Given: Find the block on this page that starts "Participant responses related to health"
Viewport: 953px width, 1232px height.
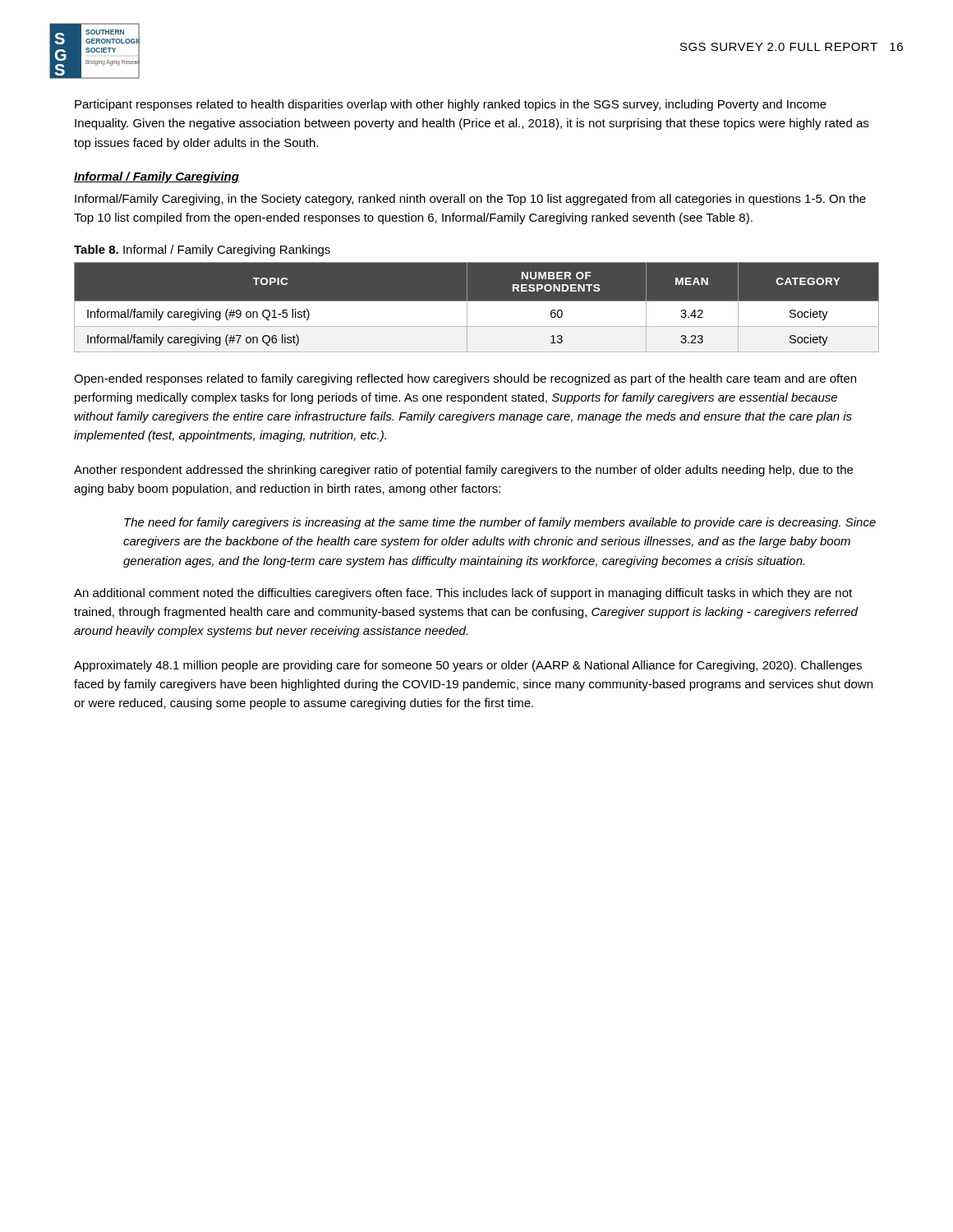Looking at the screenshot, I should point(476,123).
